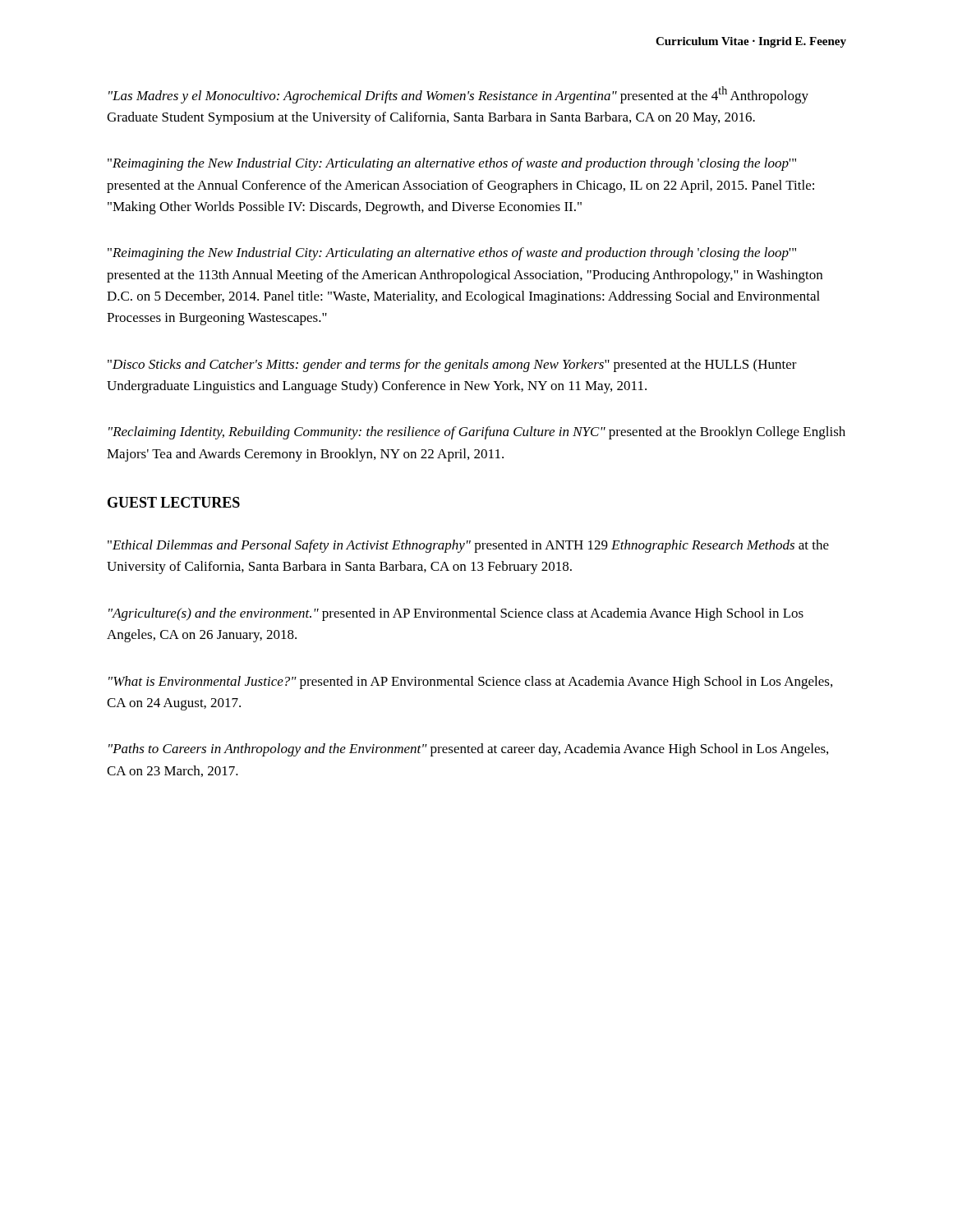This screenshot has width=953, height=1232.
Task: Point to the block beginning ""Ethical Dilemmas and Personal Safety in Activist"
Action: (468, 556)
